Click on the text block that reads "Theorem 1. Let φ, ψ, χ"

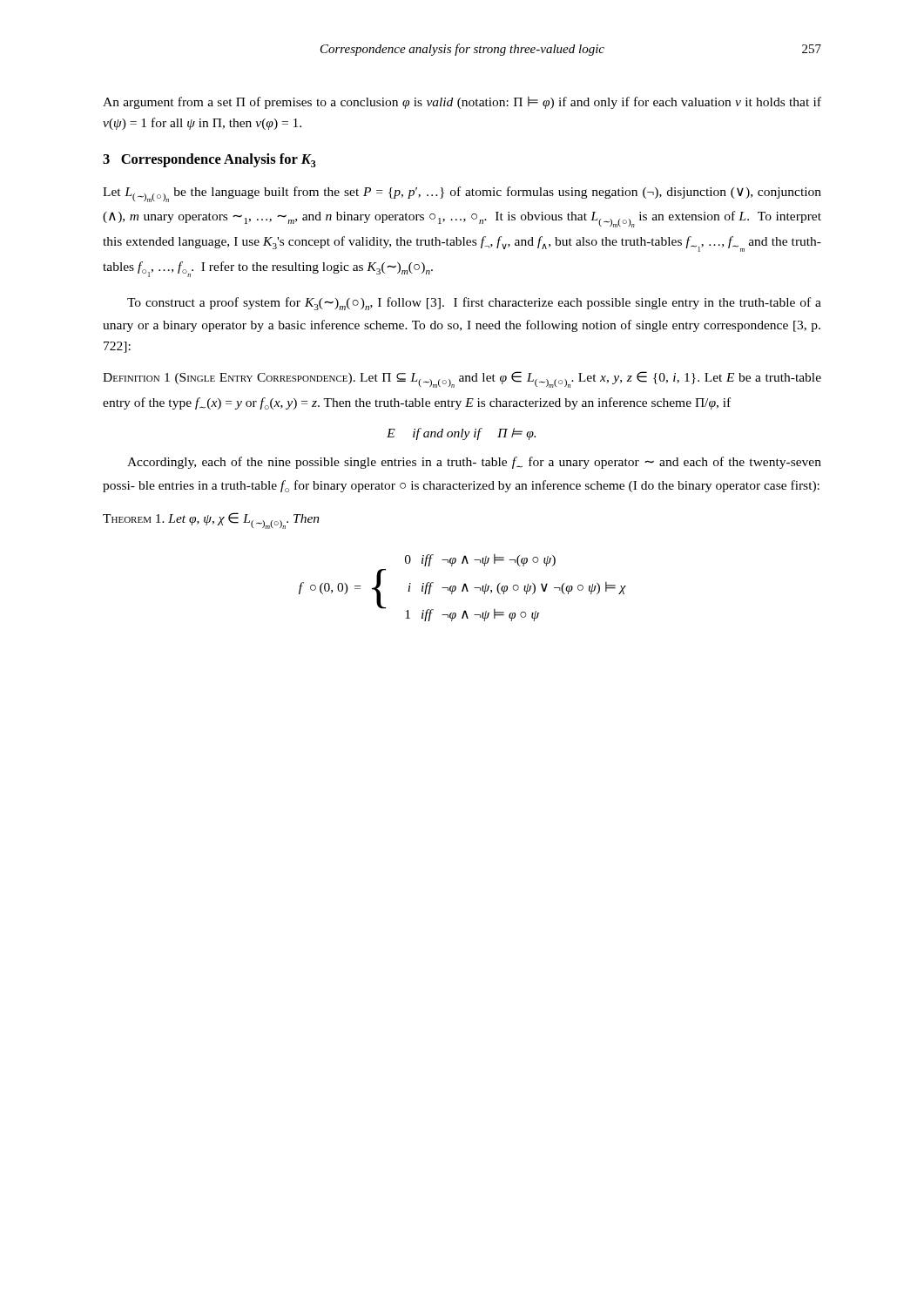pos(211,521)
